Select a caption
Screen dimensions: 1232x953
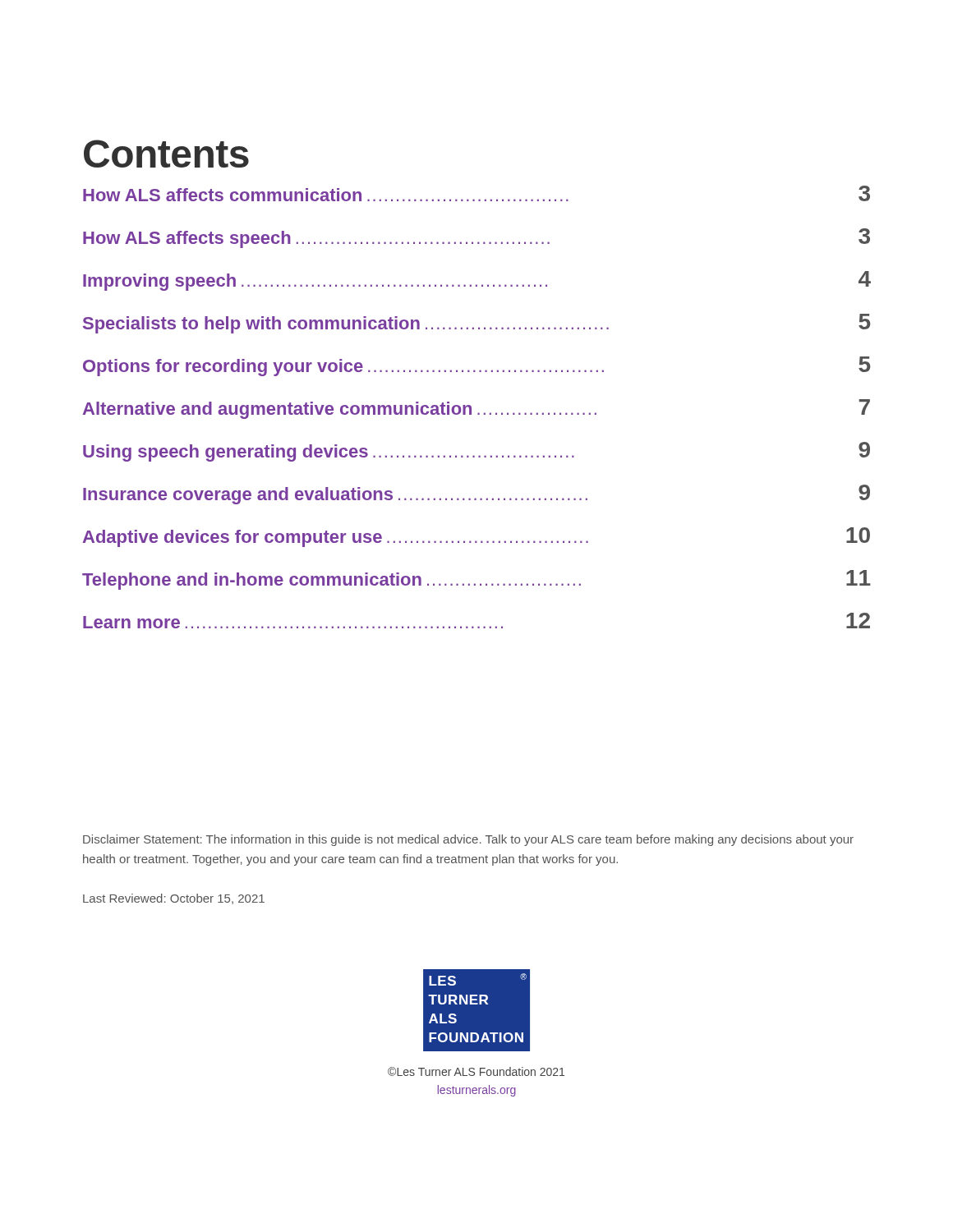click(x=476, y=1081)
